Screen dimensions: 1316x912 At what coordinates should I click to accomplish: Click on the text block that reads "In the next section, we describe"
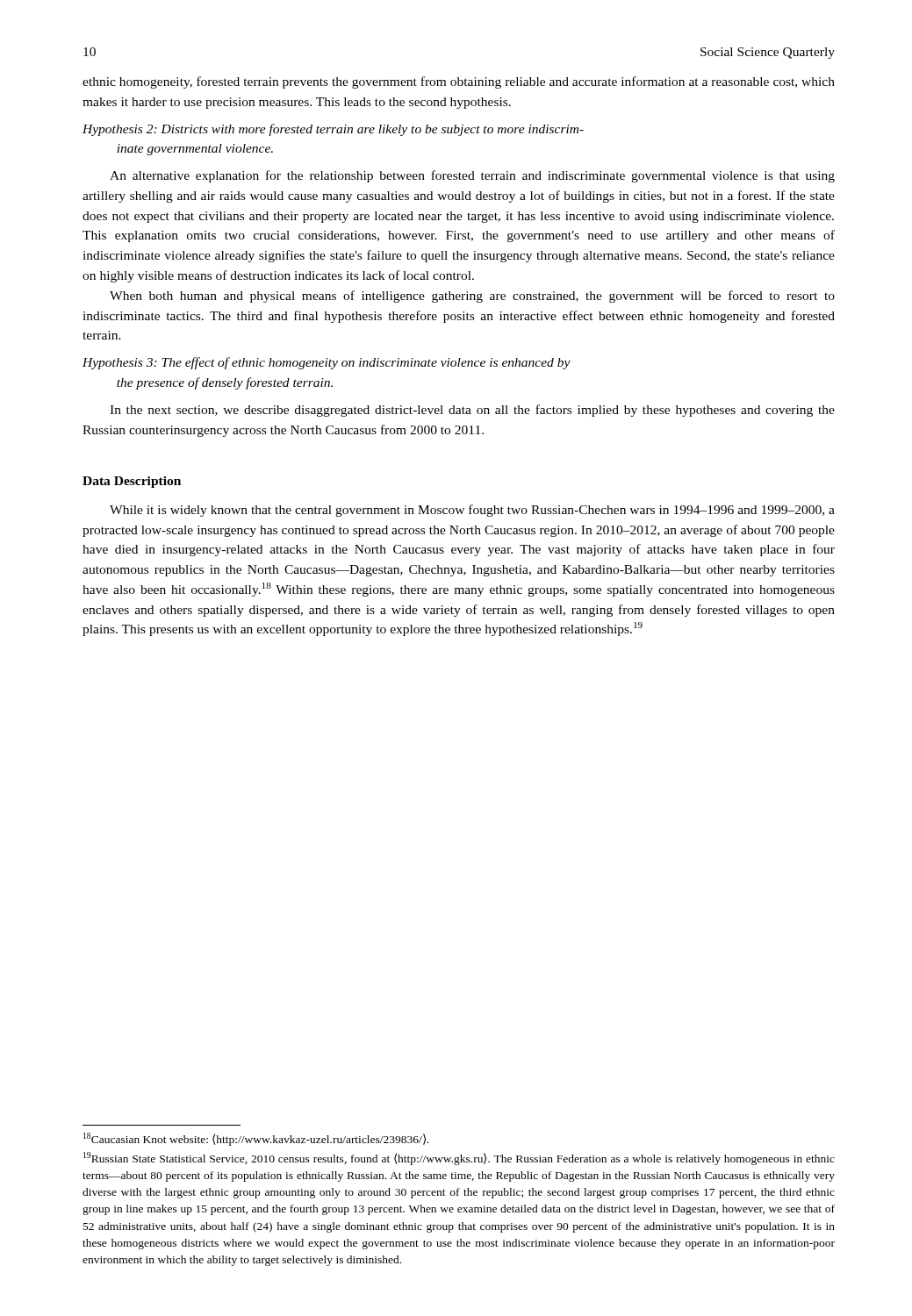[459, 420]
